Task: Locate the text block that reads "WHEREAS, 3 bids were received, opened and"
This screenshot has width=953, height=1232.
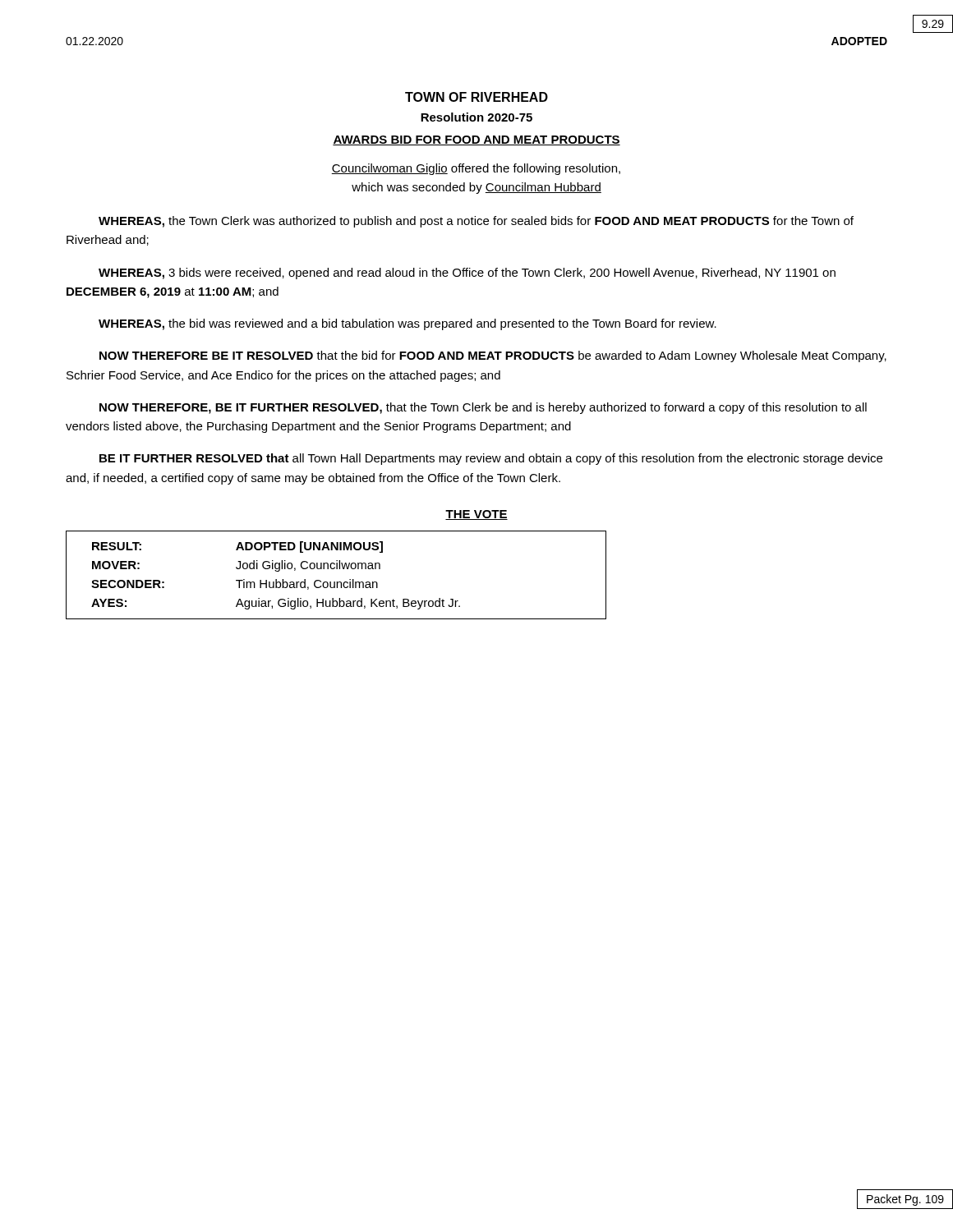Action: click(451, 281)
